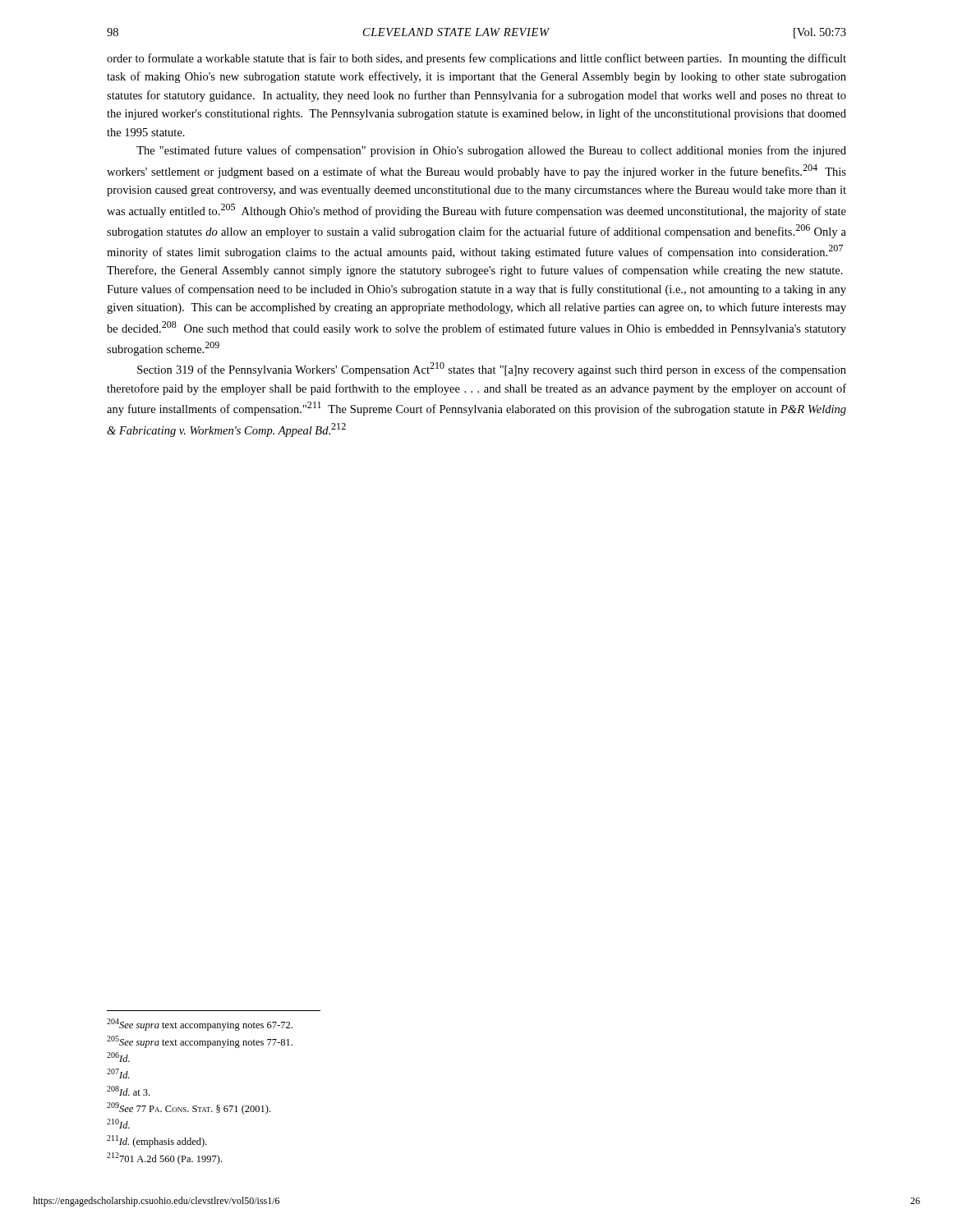Click on the region starting "The "estimated future values of compensation""
This screenshot has height=1232, width=953.
pos(476,250)
